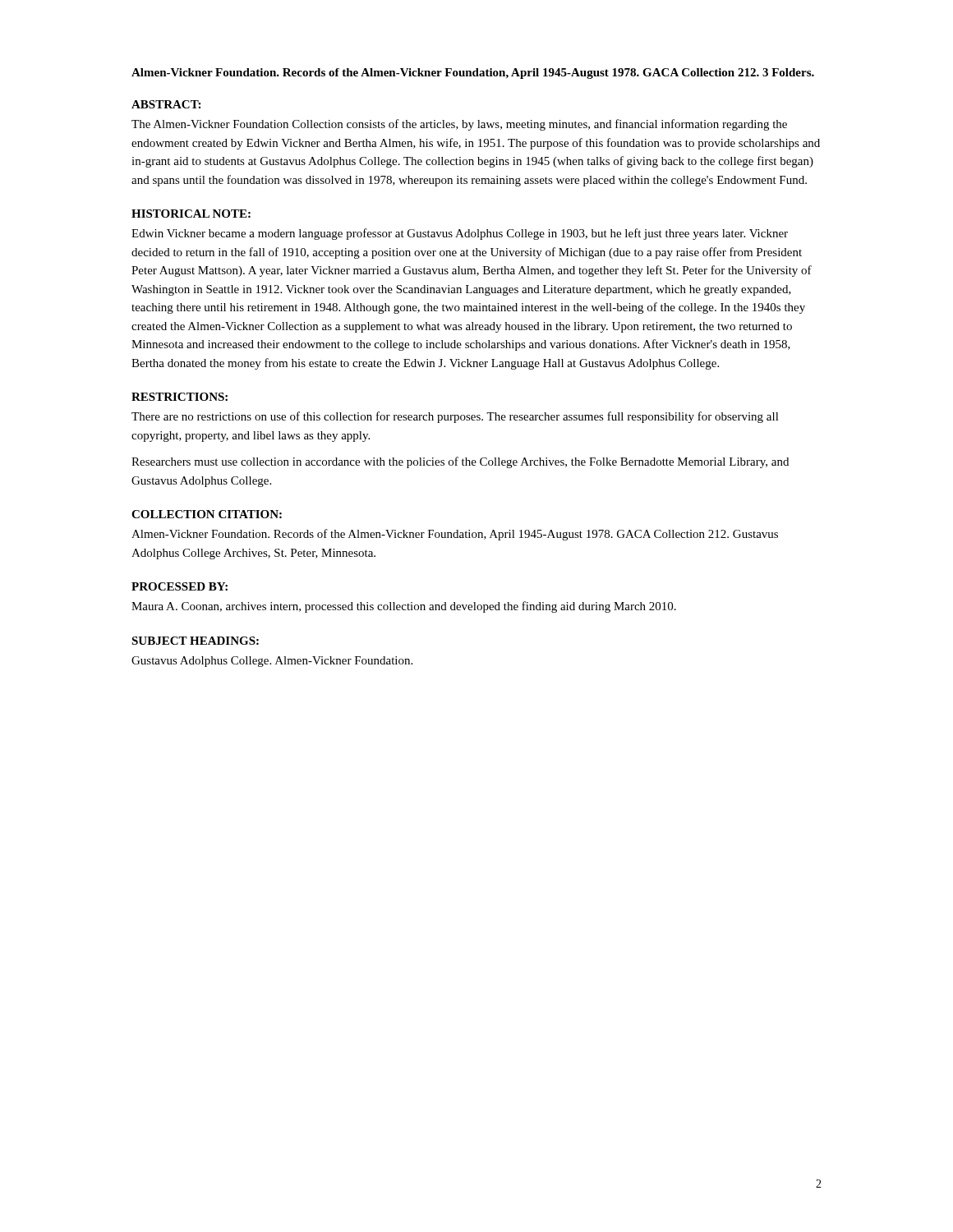Click the passage that begins "Edwin Vickner became"

point(471,298)
